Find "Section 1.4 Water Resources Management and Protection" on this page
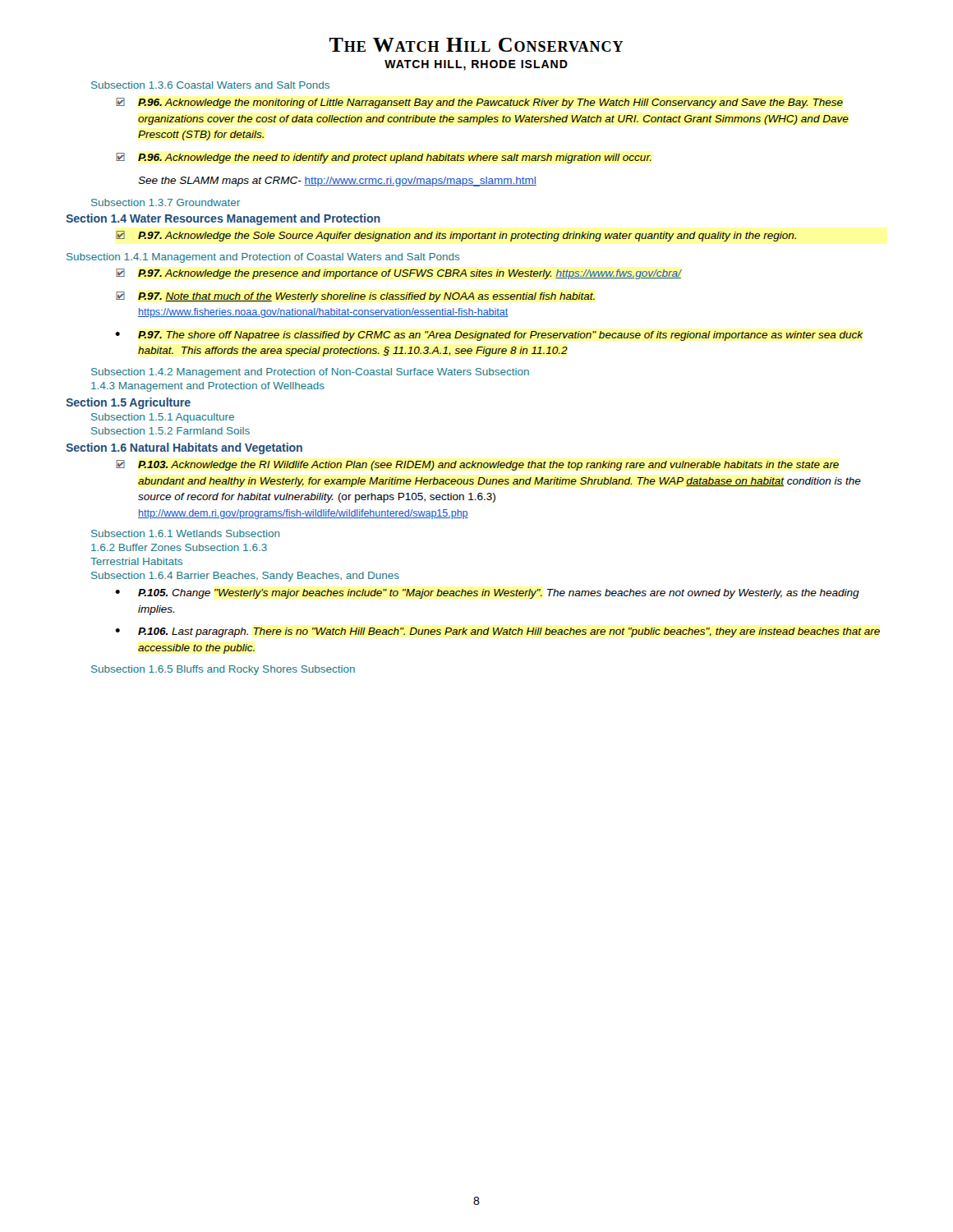Screen dimensions: 1232x953 [x=223, y=219]
